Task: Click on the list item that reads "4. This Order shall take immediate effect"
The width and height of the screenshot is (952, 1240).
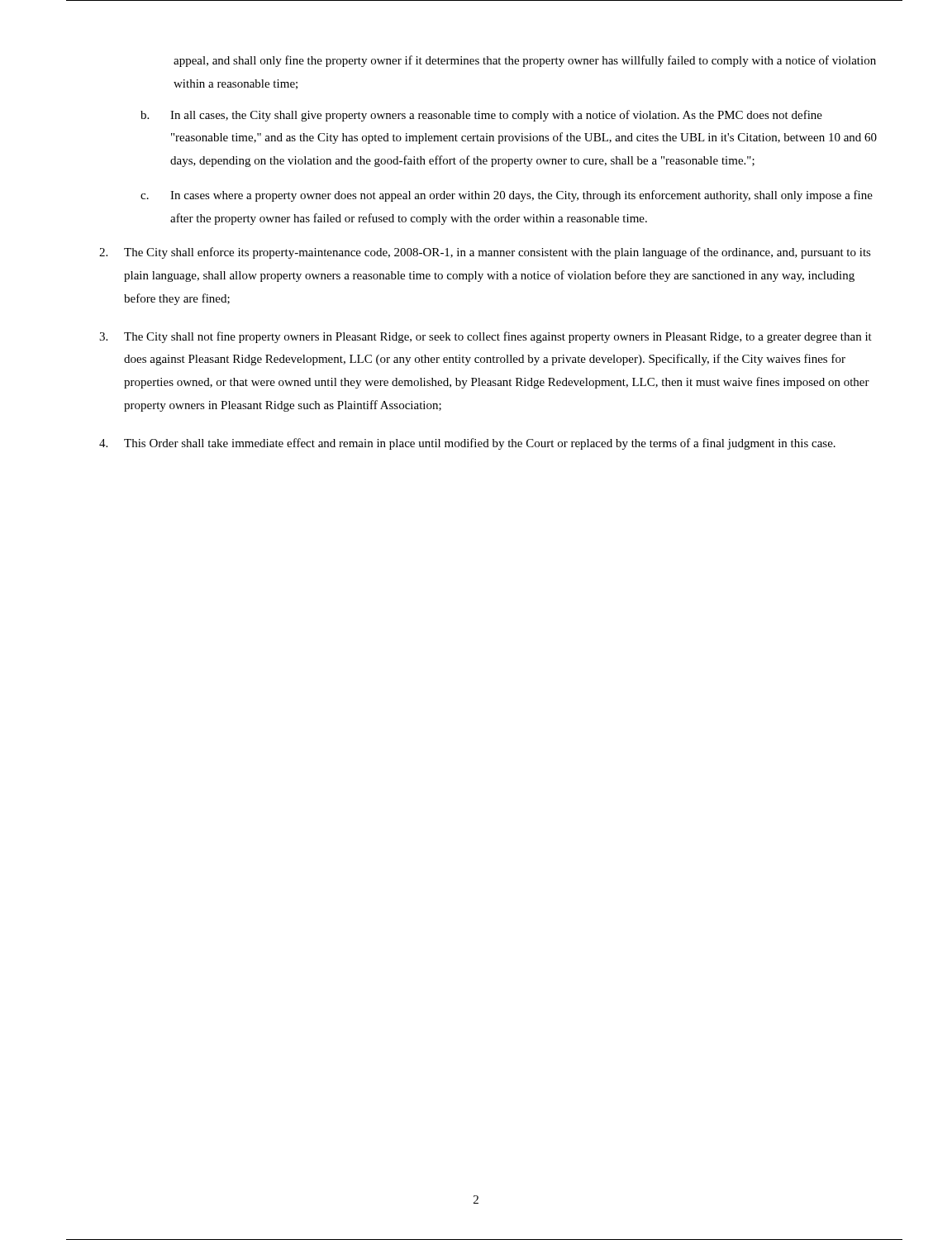Action: click(488, 443)
